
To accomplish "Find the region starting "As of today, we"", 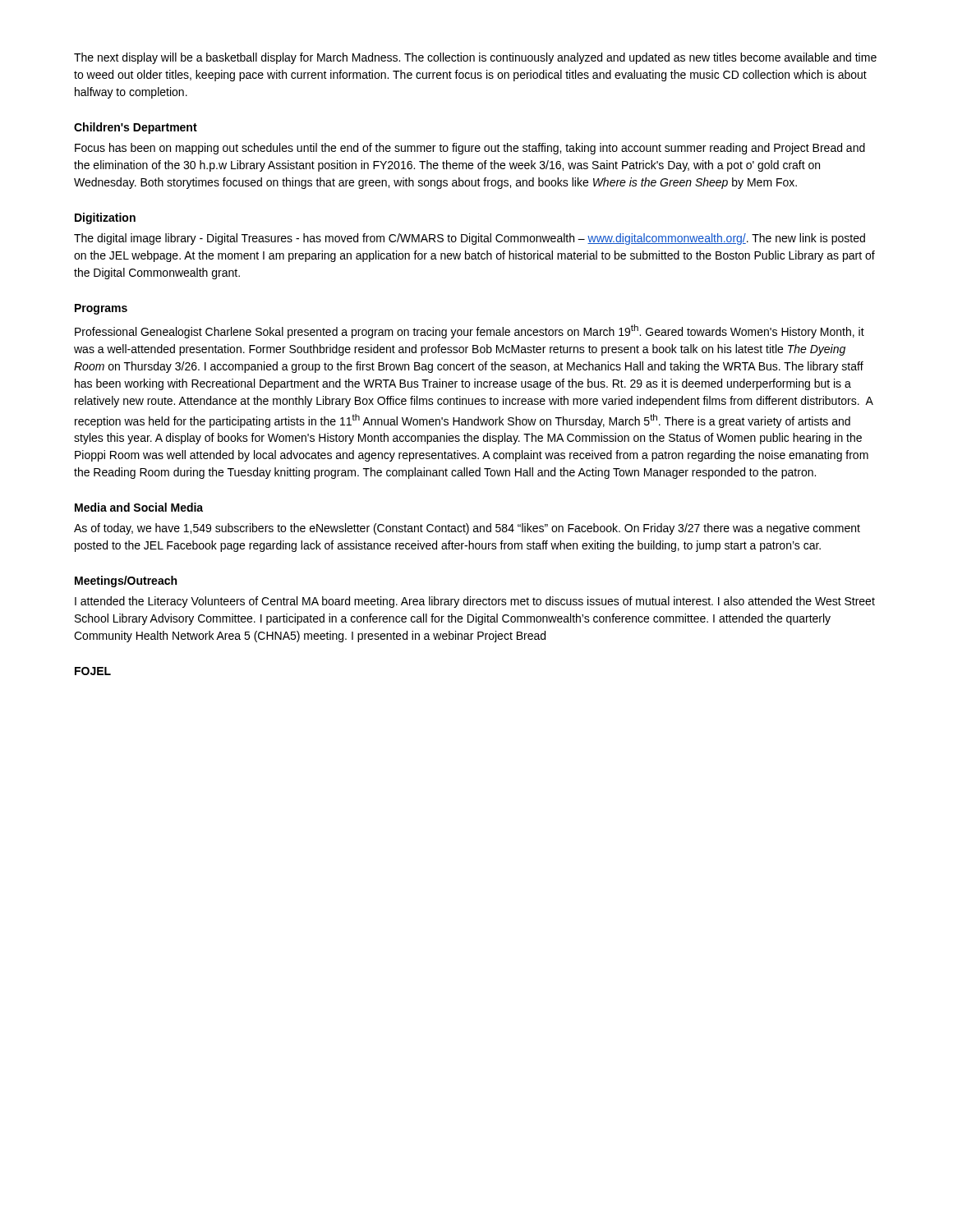I will point(467,537).
